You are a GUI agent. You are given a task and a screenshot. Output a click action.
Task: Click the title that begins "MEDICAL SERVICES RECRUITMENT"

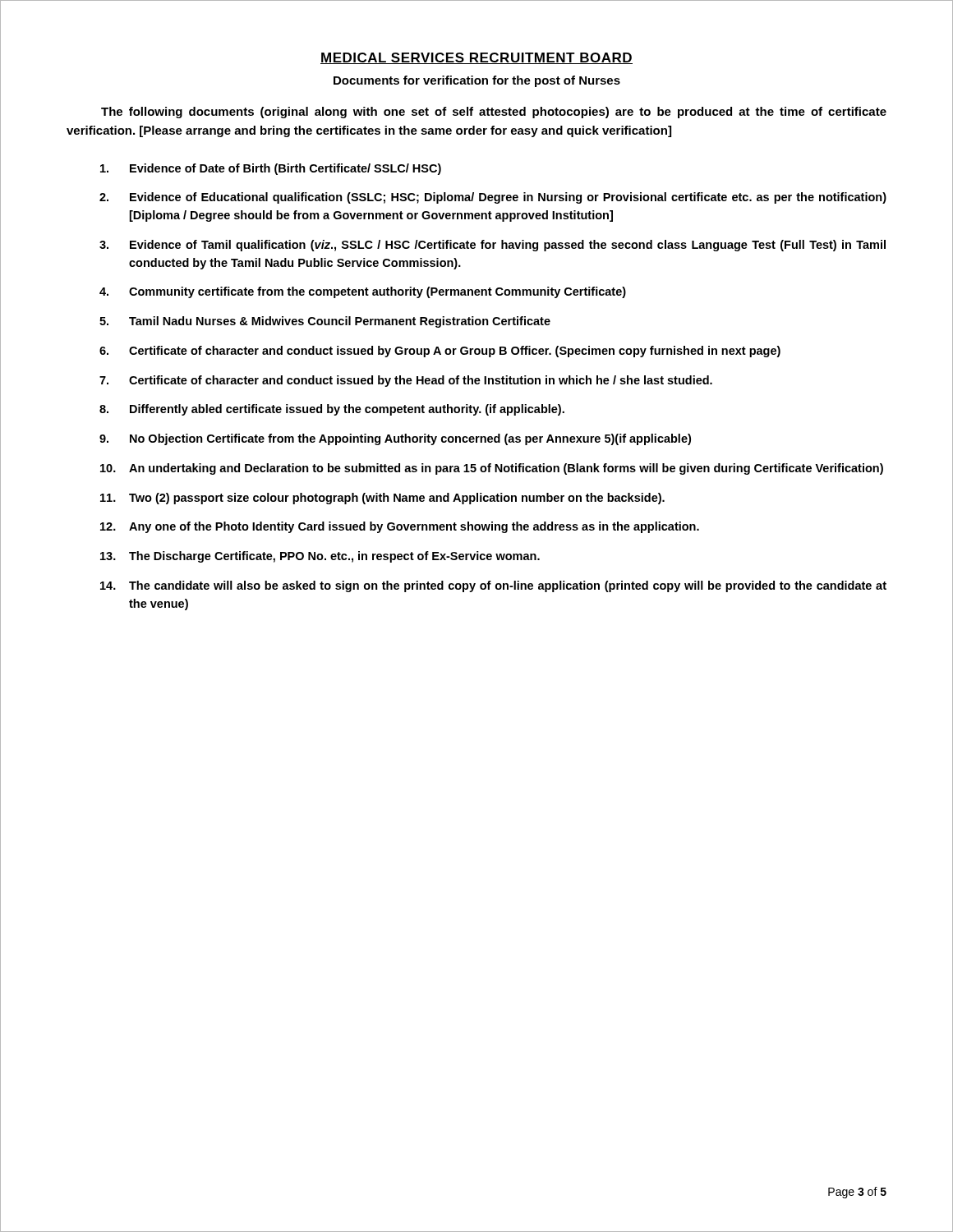coord(476,58)
